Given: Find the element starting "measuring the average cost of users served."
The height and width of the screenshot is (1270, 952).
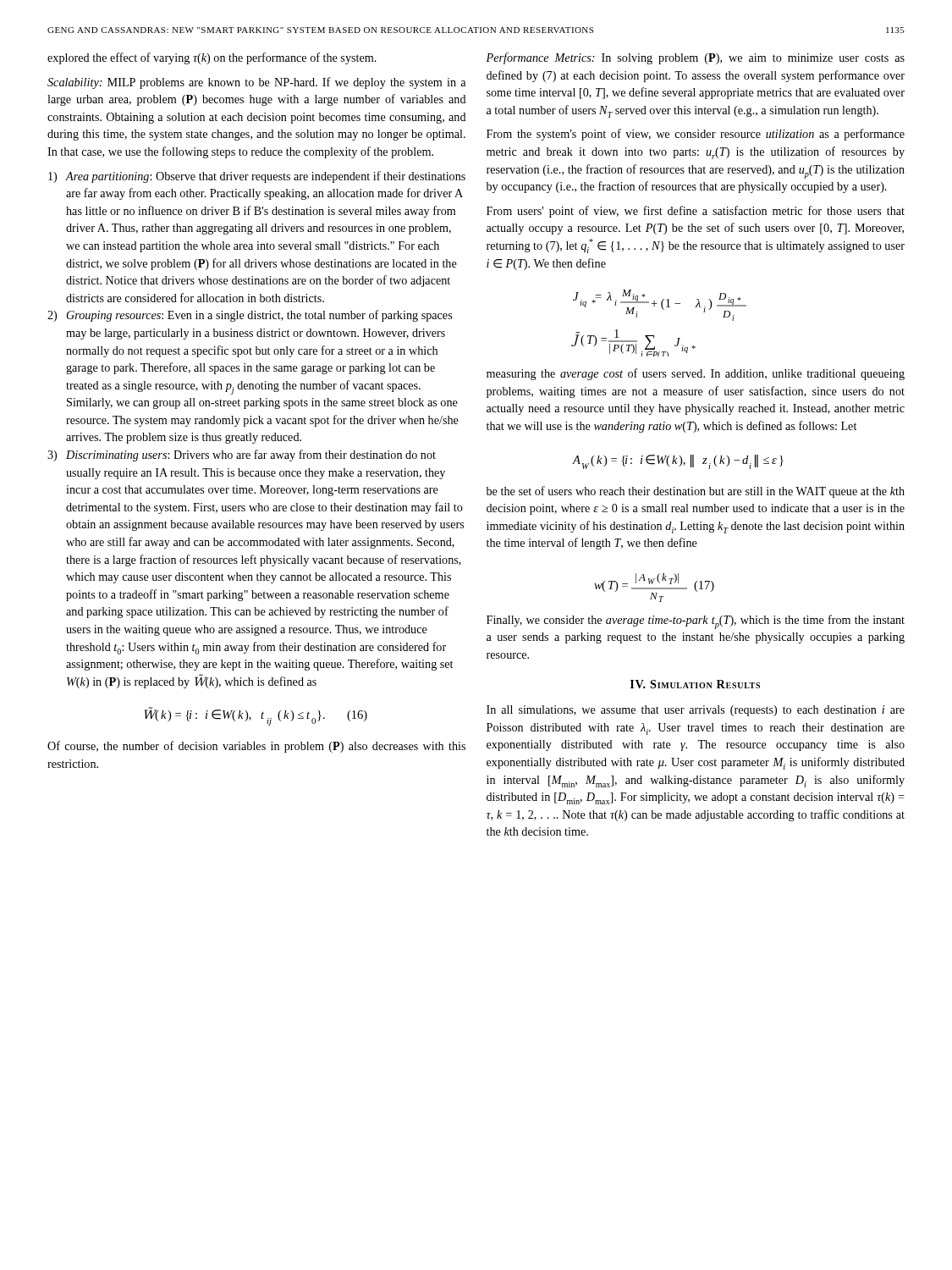Looking at the screenshot, I should pos(695,400).
